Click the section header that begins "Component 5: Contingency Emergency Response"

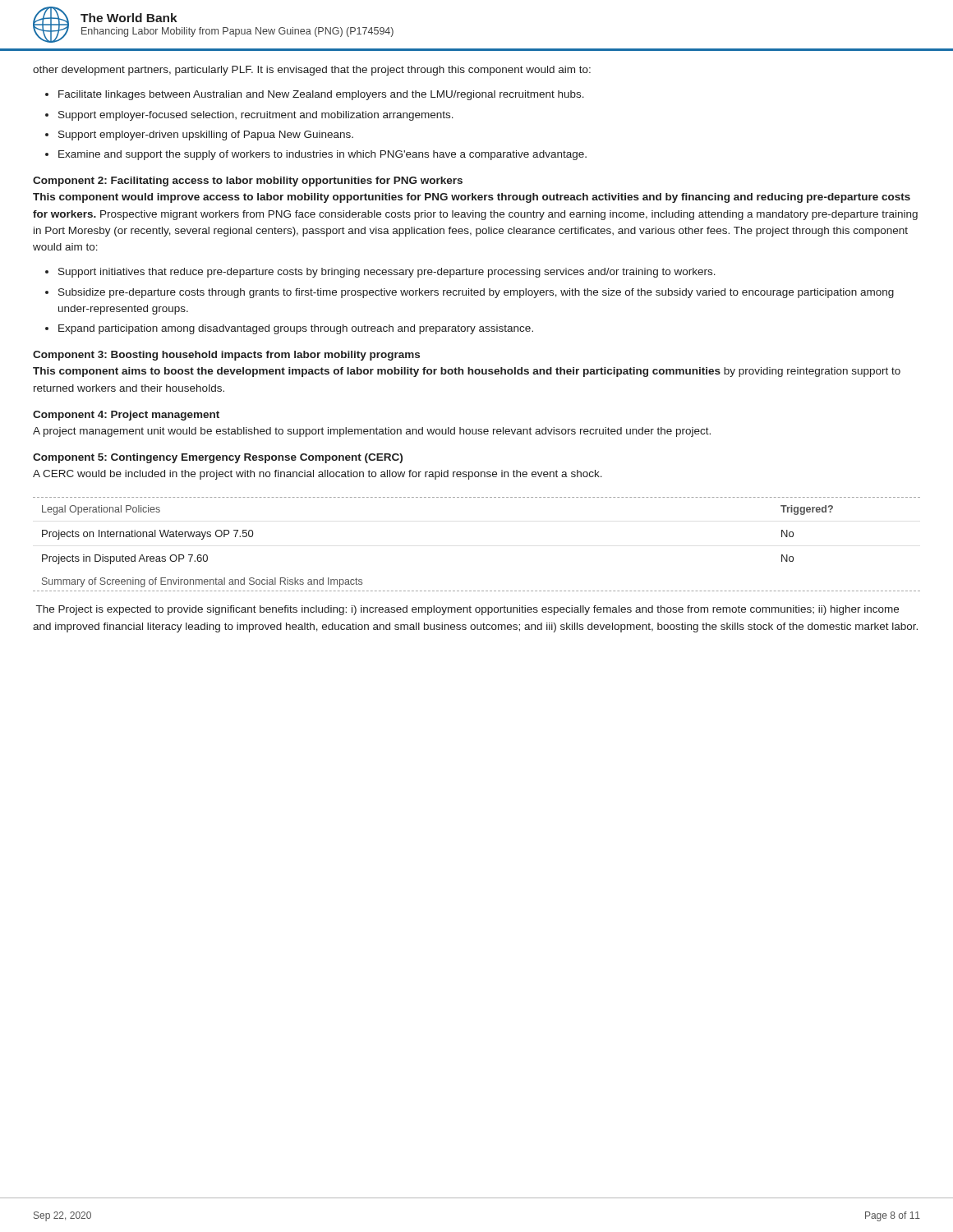coord(218,457)
